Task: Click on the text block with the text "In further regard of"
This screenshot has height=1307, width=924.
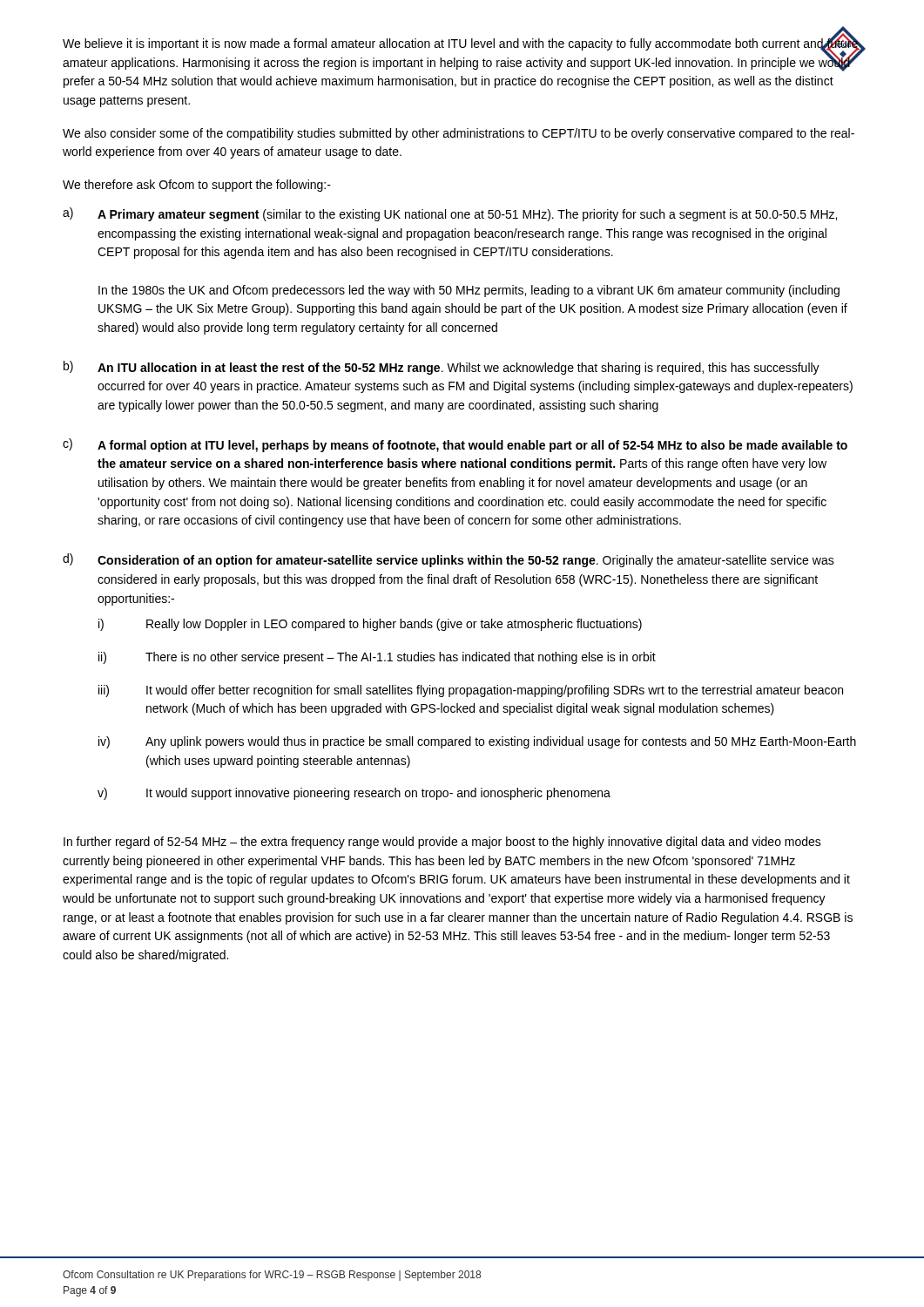Action: tap(458, 898)
